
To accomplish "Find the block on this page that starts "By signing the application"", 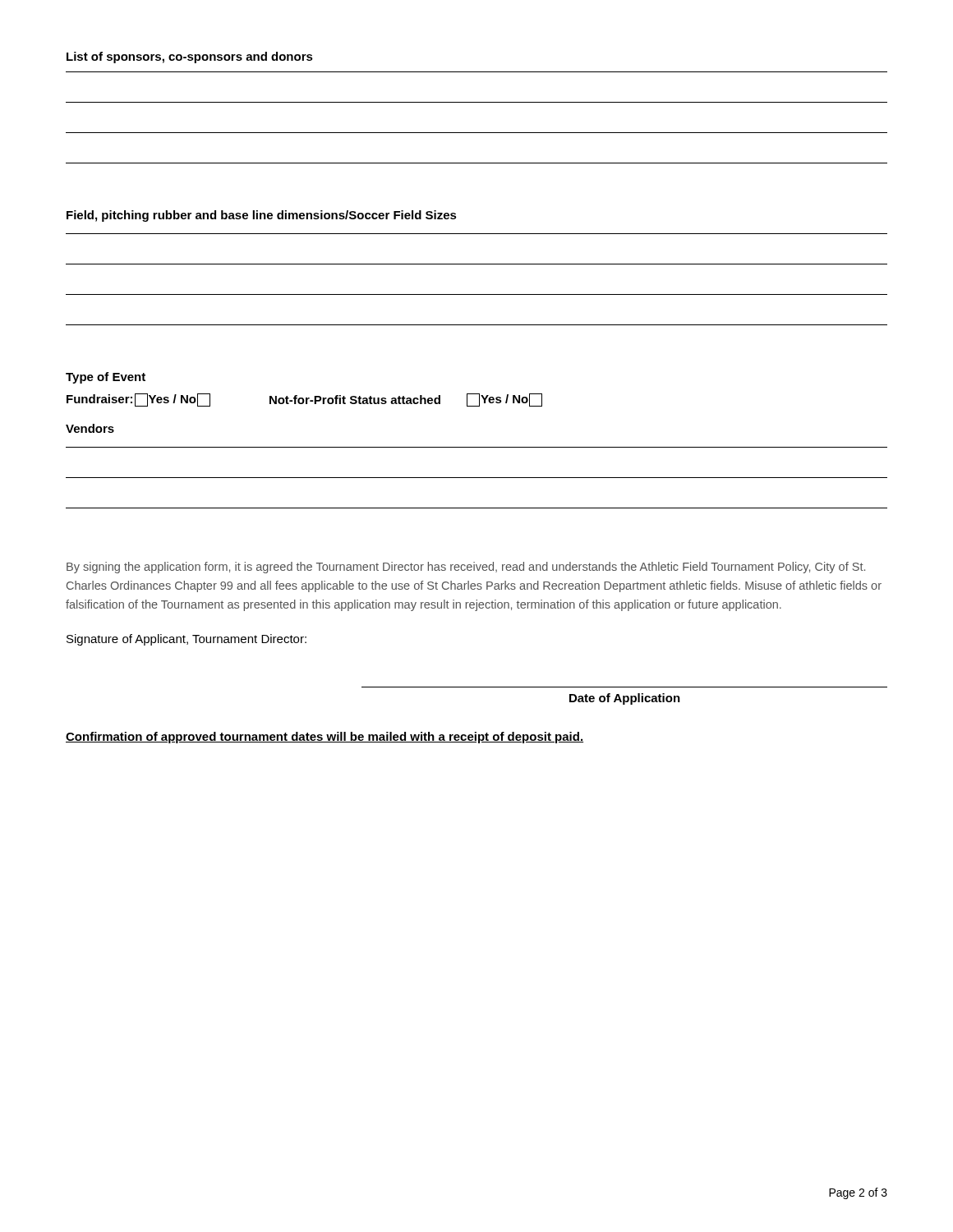I will coord(476,586).
